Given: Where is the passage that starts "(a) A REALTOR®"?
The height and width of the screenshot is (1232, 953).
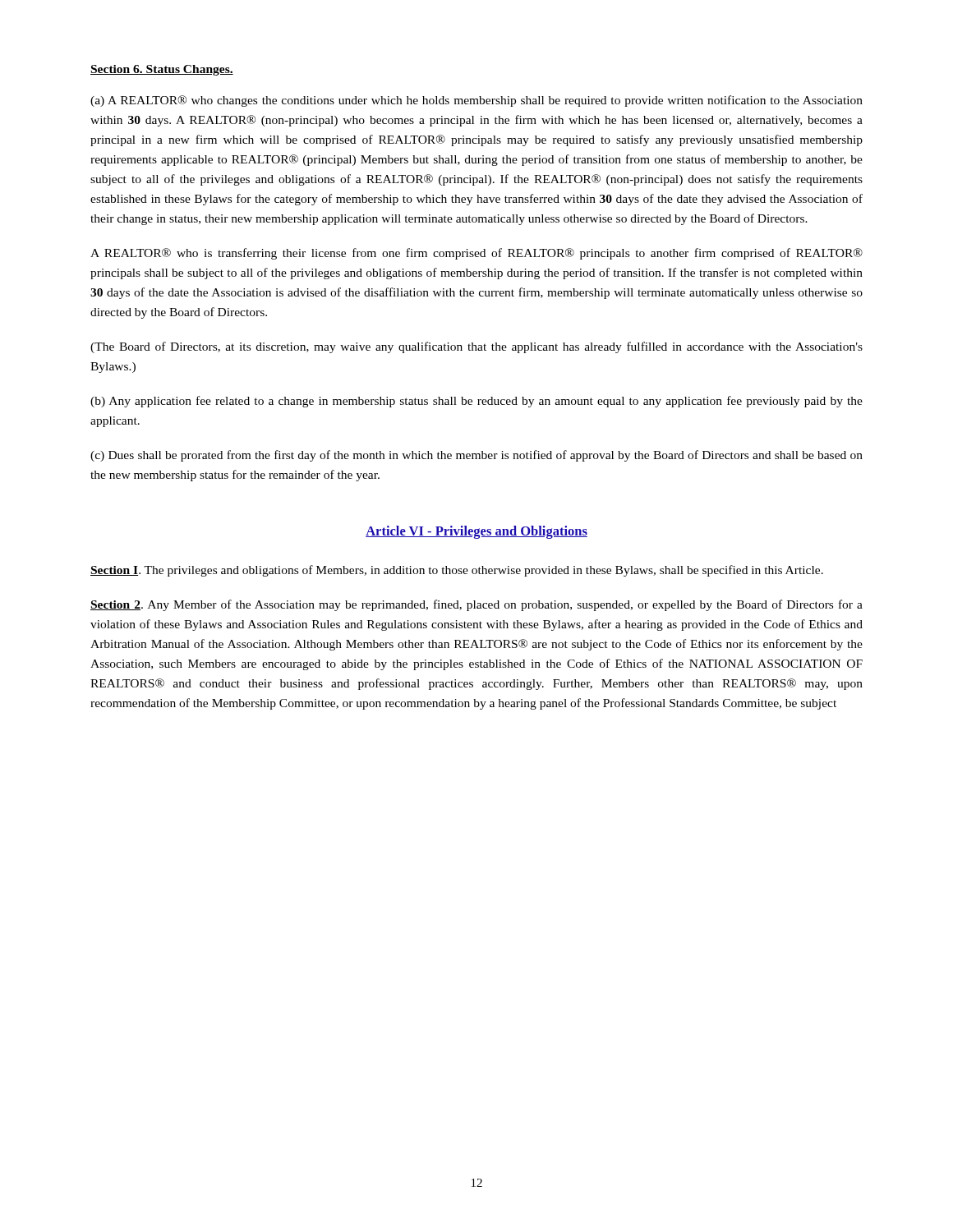Looking at the screenshot, I should coord(476,159).
